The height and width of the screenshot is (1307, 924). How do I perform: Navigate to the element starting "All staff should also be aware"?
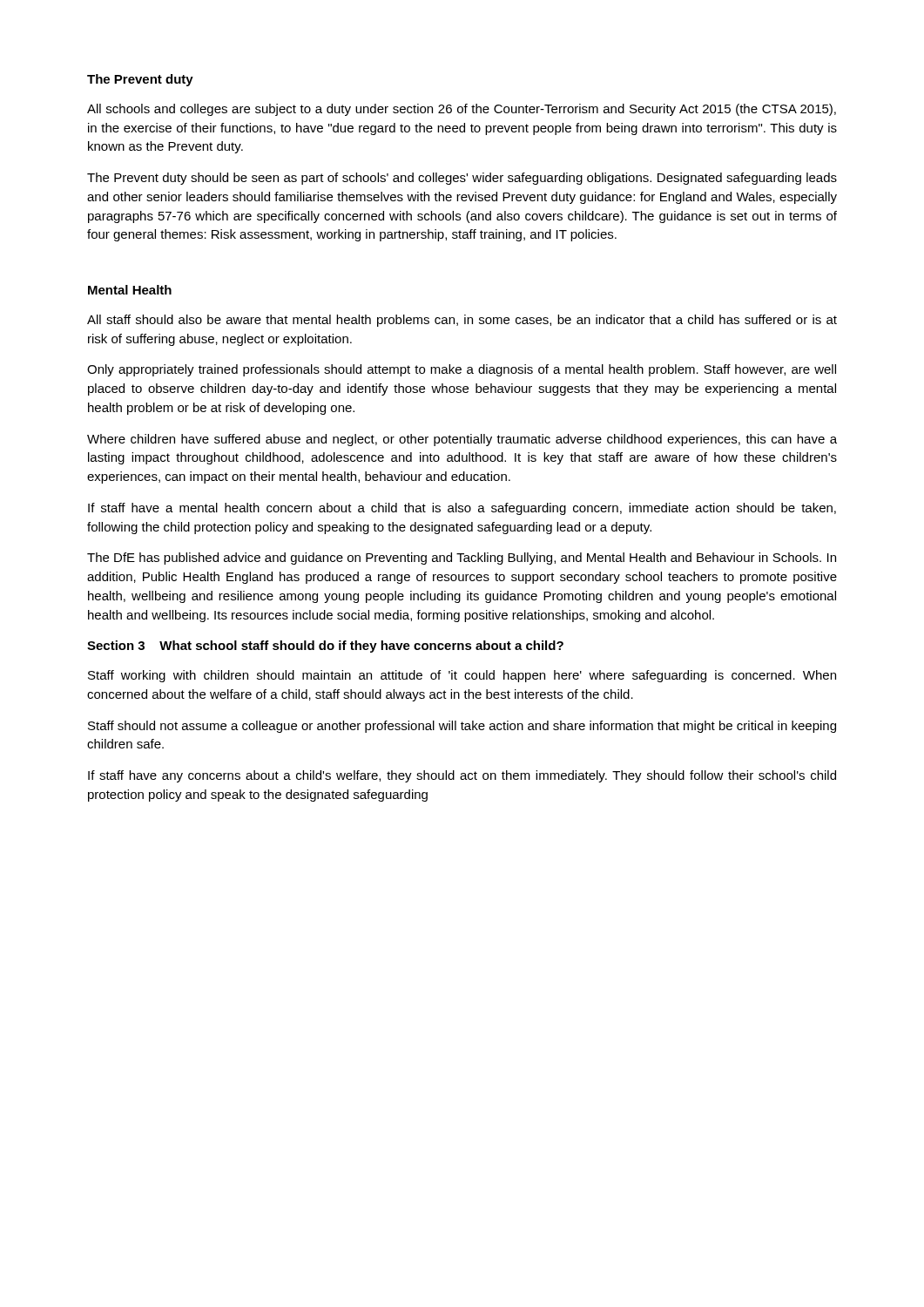pos(462,329)
